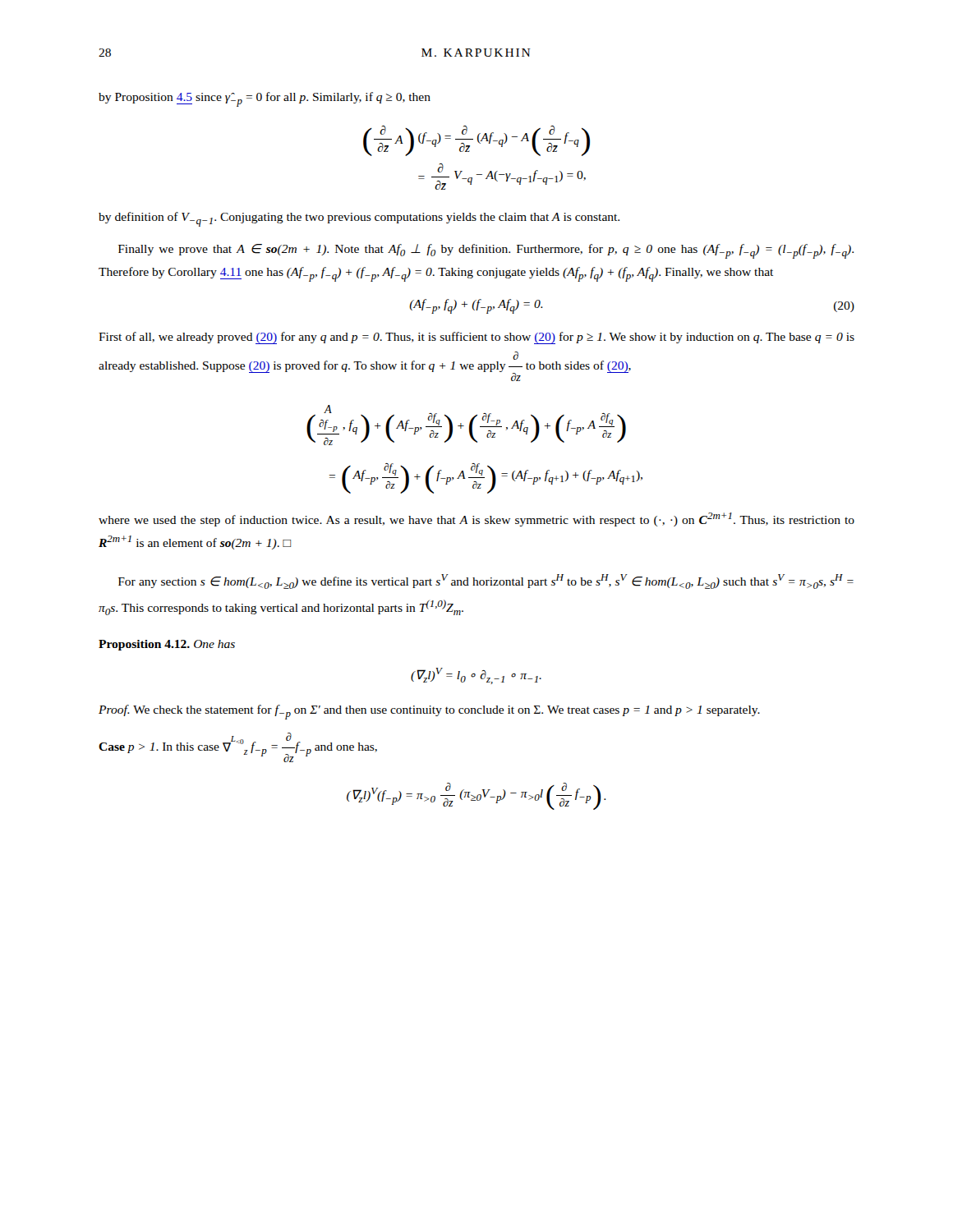Point to the text starting "(∇zl)V(f−p) = π>0 ∂ ∂z (π≥0V−p)"

[476, 795]
